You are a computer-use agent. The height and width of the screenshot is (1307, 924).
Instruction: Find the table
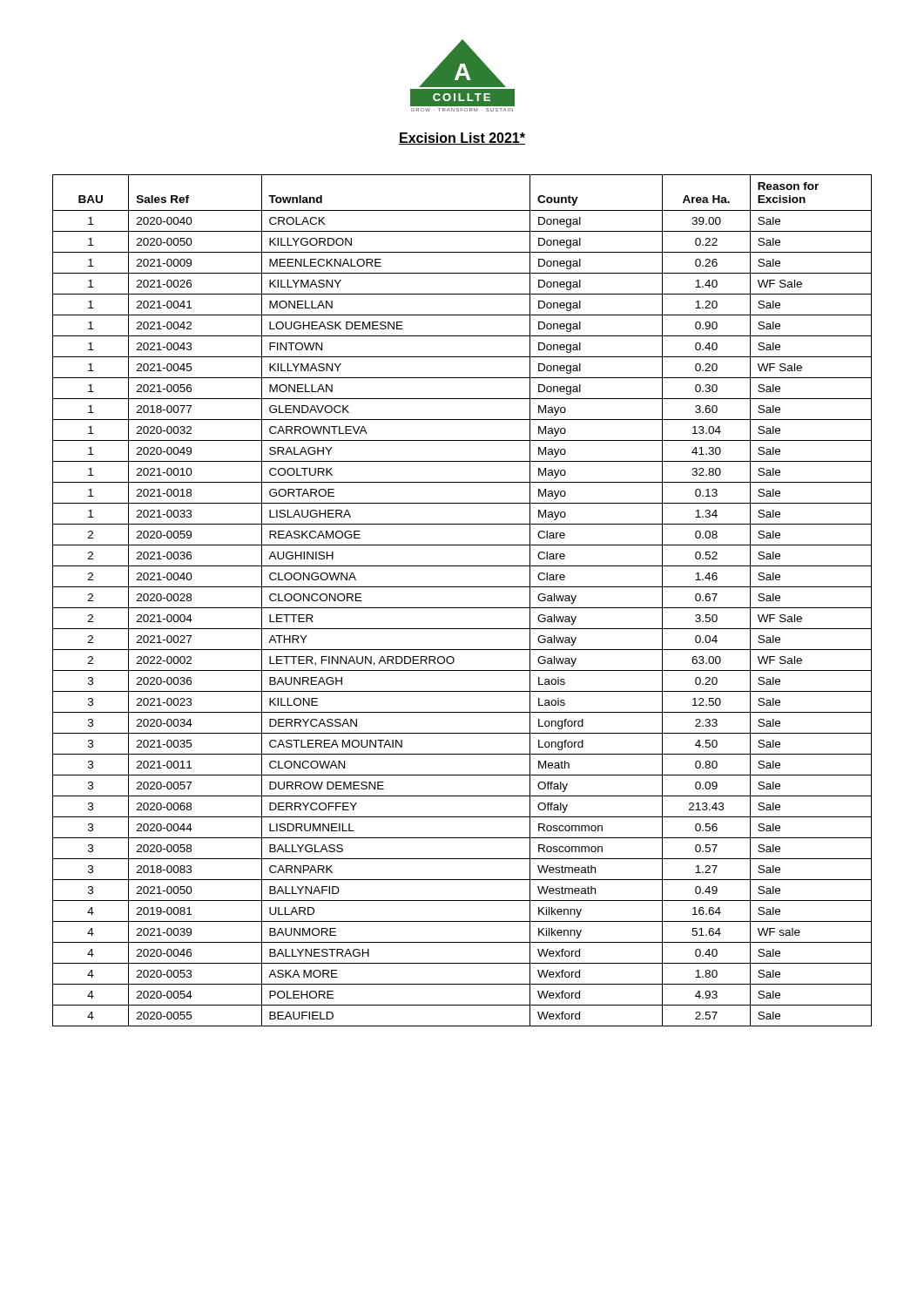pos(462,600)
